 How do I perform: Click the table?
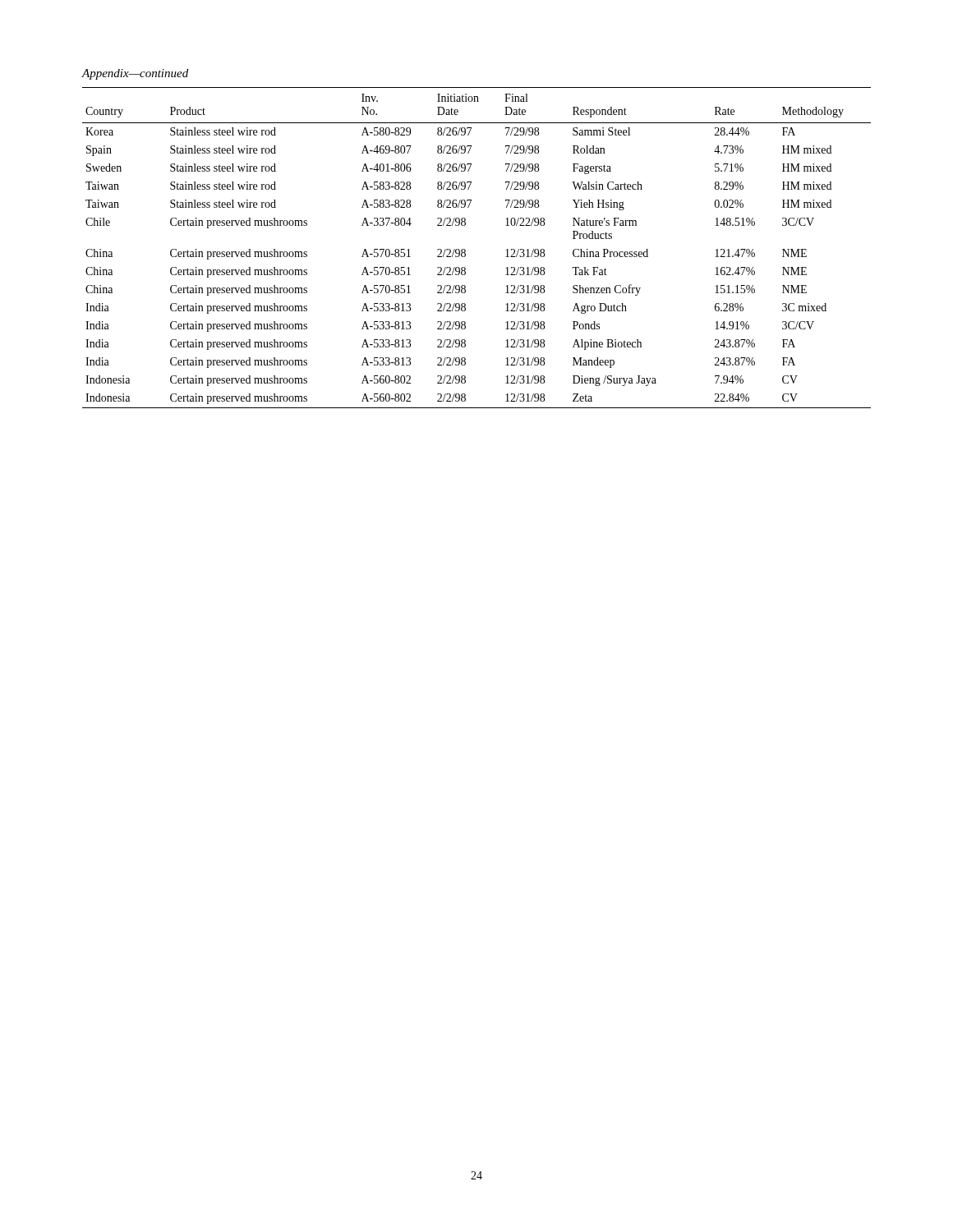coord(476,248)
